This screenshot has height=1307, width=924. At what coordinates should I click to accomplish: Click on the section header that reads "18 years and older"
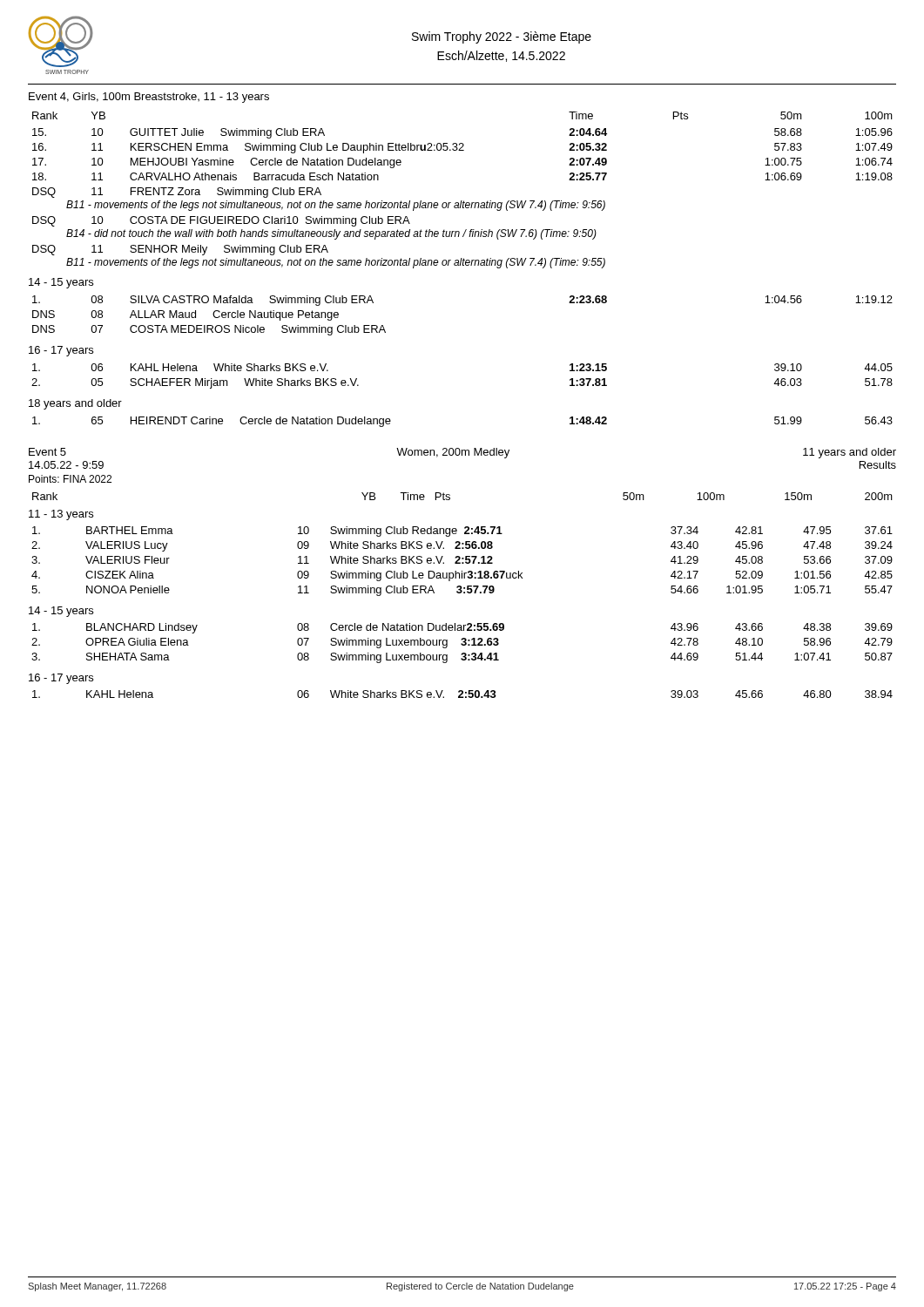75,403
